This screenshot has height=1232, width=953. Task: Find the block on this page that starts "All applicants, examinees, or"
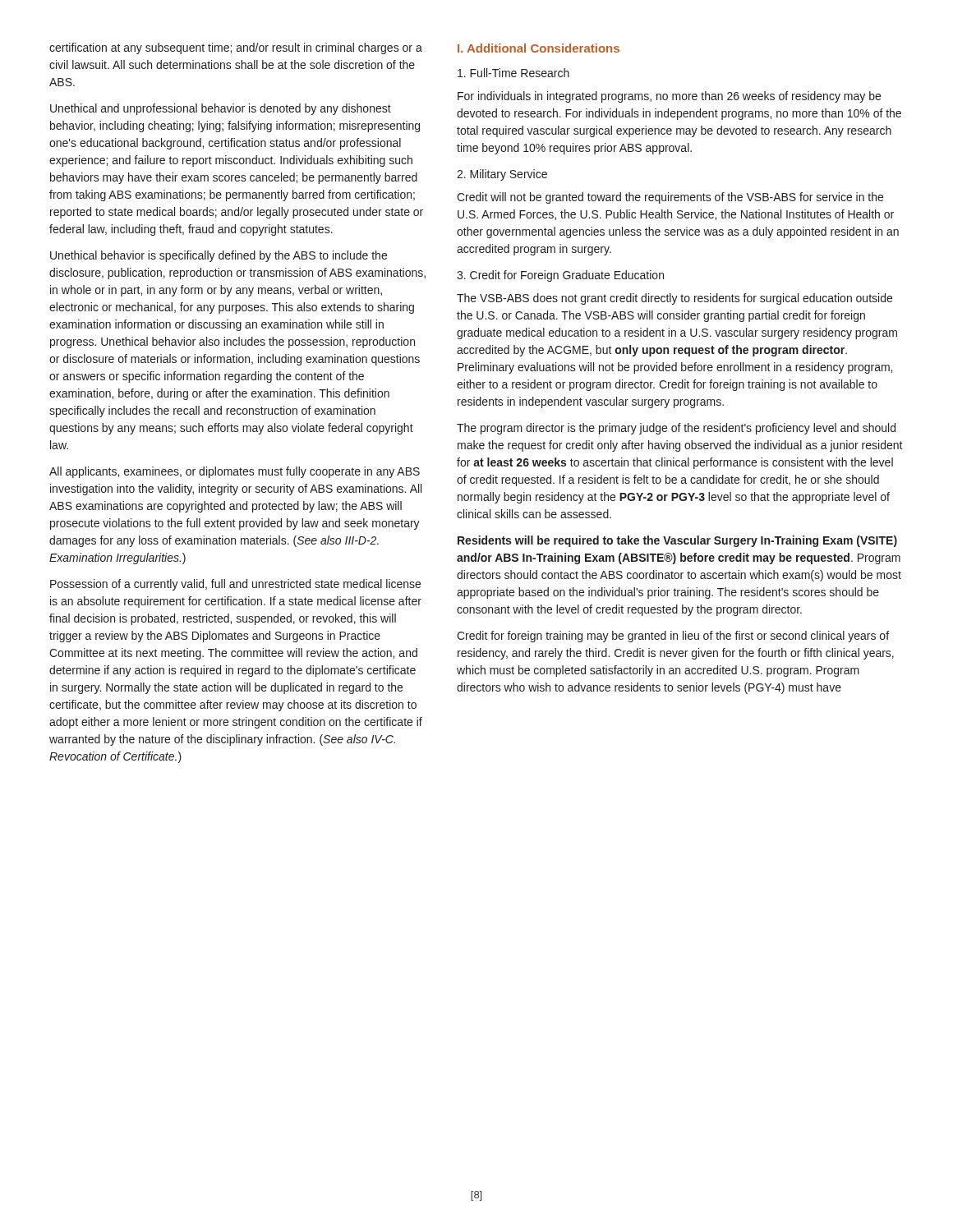pos(238,515)
